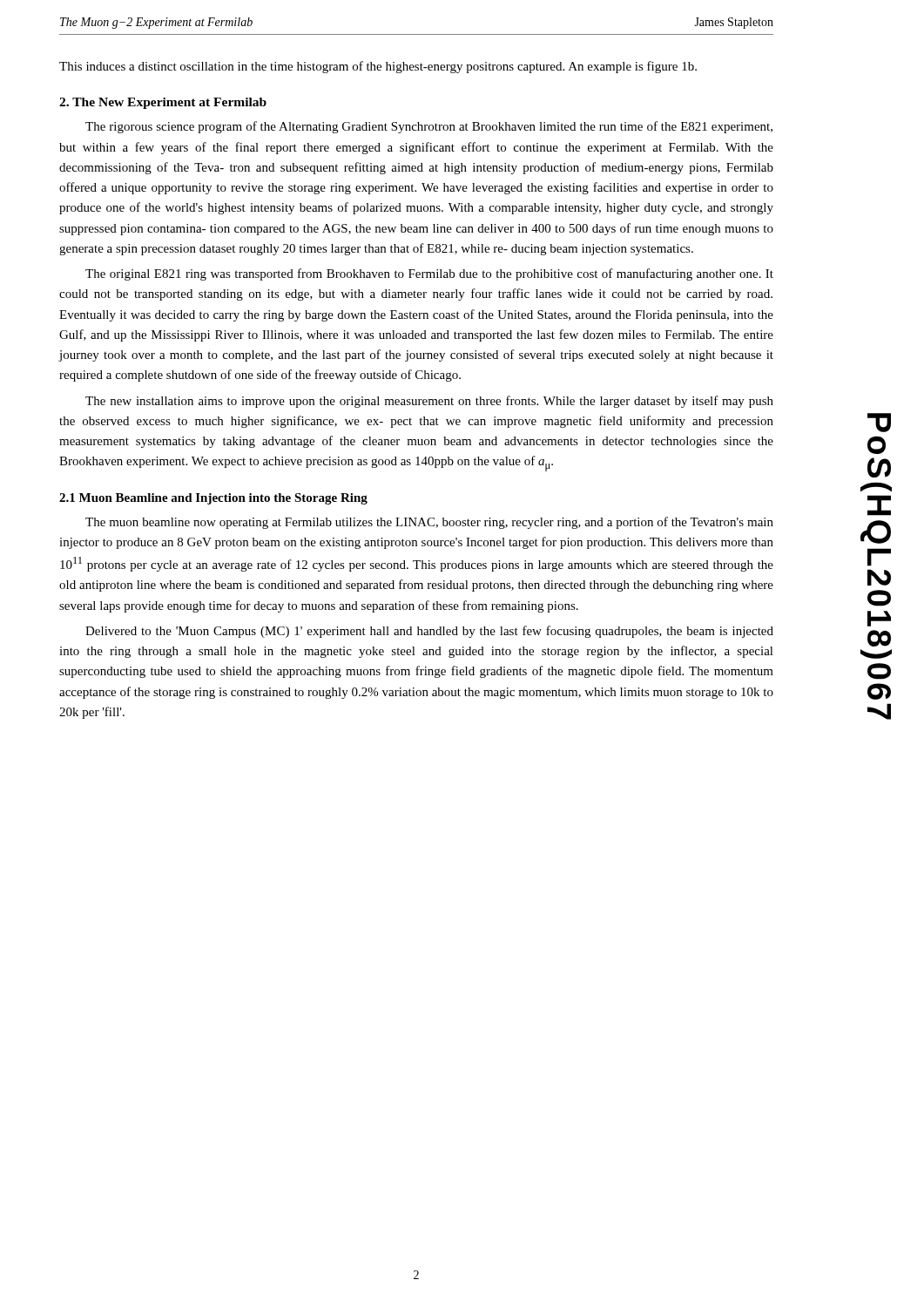
Task: Select the element starting "2.1 Muon Beamline"
Action: point(213,497)
